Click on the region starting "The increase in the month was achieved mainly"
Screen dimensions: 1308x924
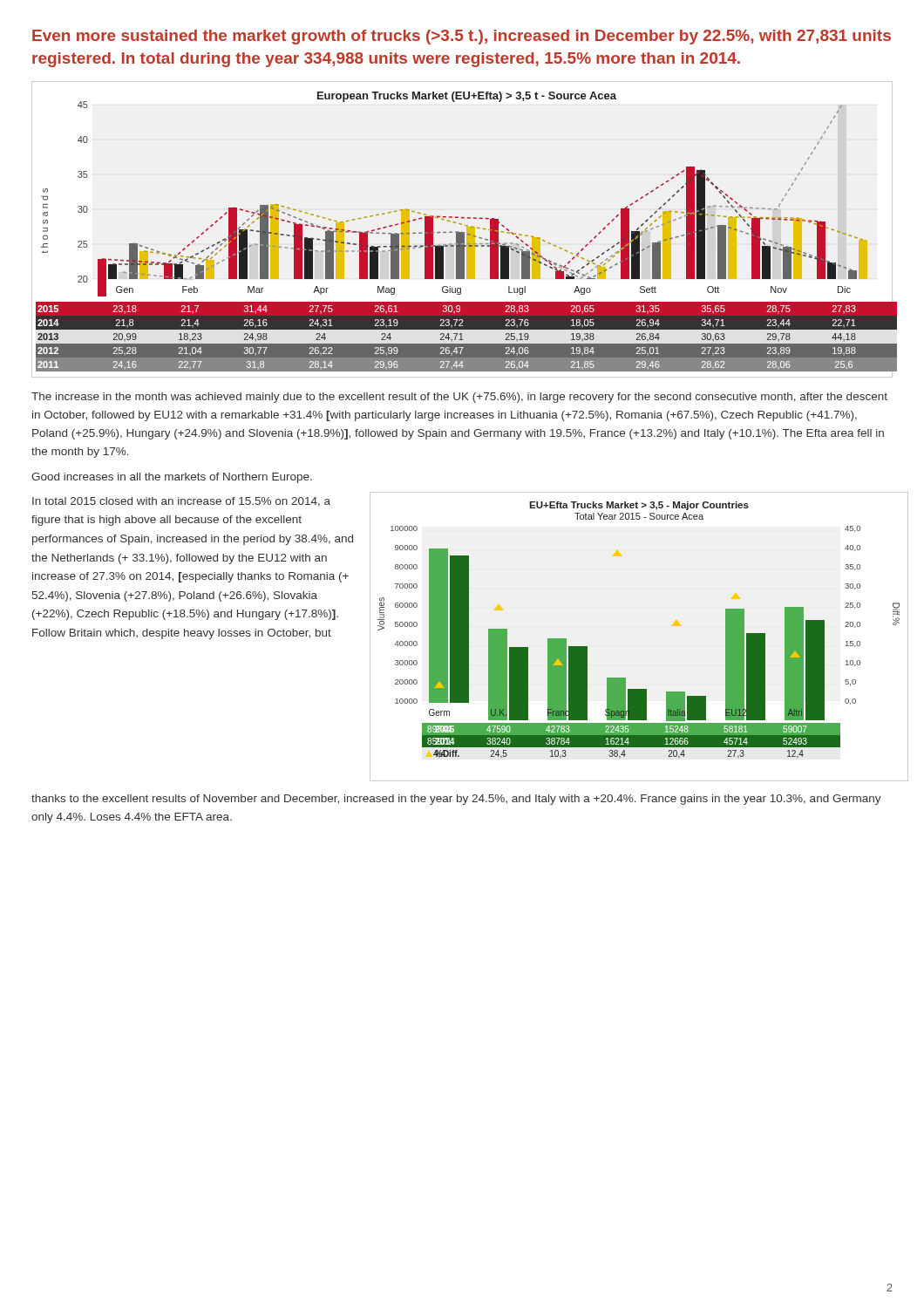pos(459,424)
